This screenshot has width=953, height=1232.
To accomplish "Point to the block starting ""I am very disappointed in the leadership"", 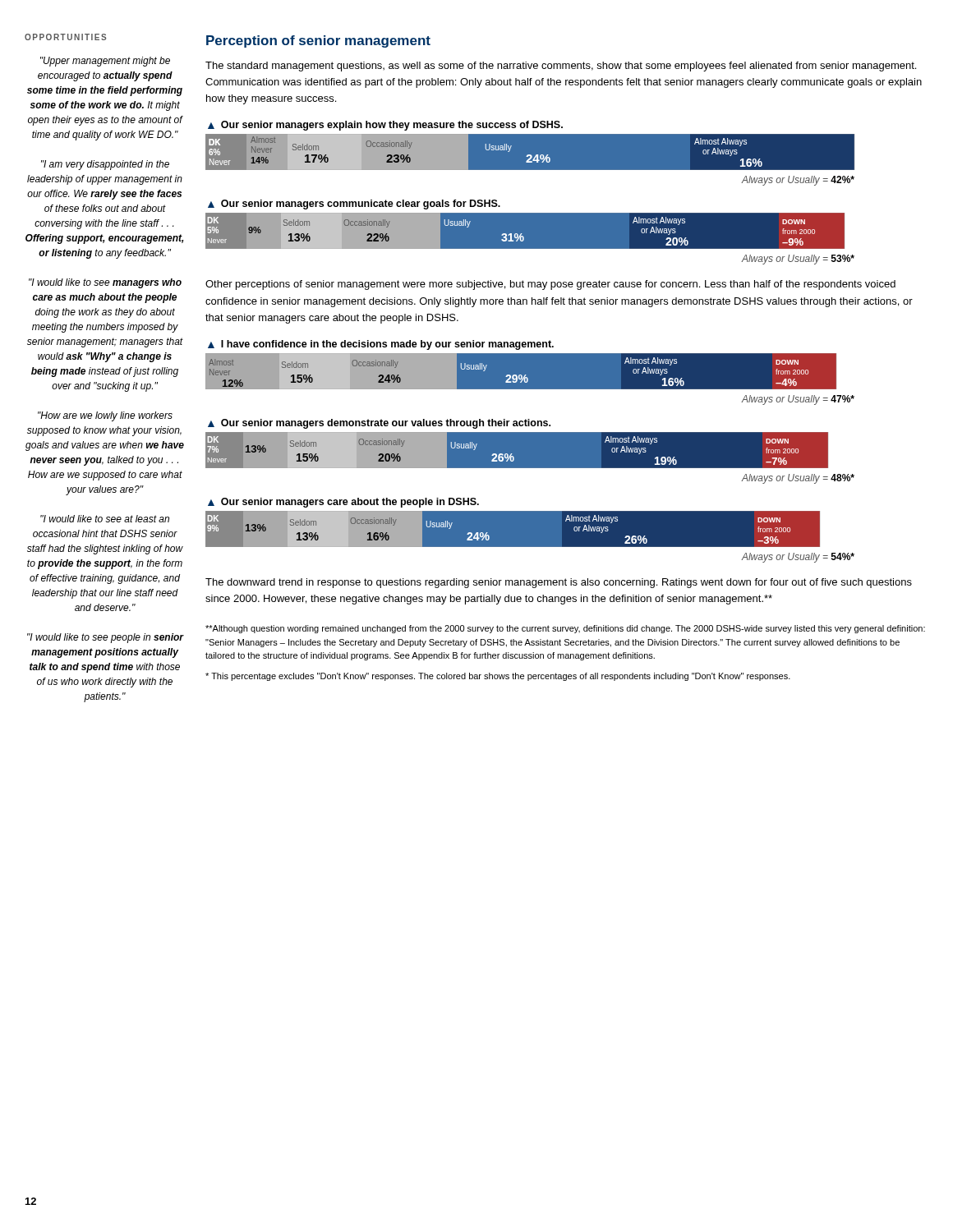I will coord(105,209).
